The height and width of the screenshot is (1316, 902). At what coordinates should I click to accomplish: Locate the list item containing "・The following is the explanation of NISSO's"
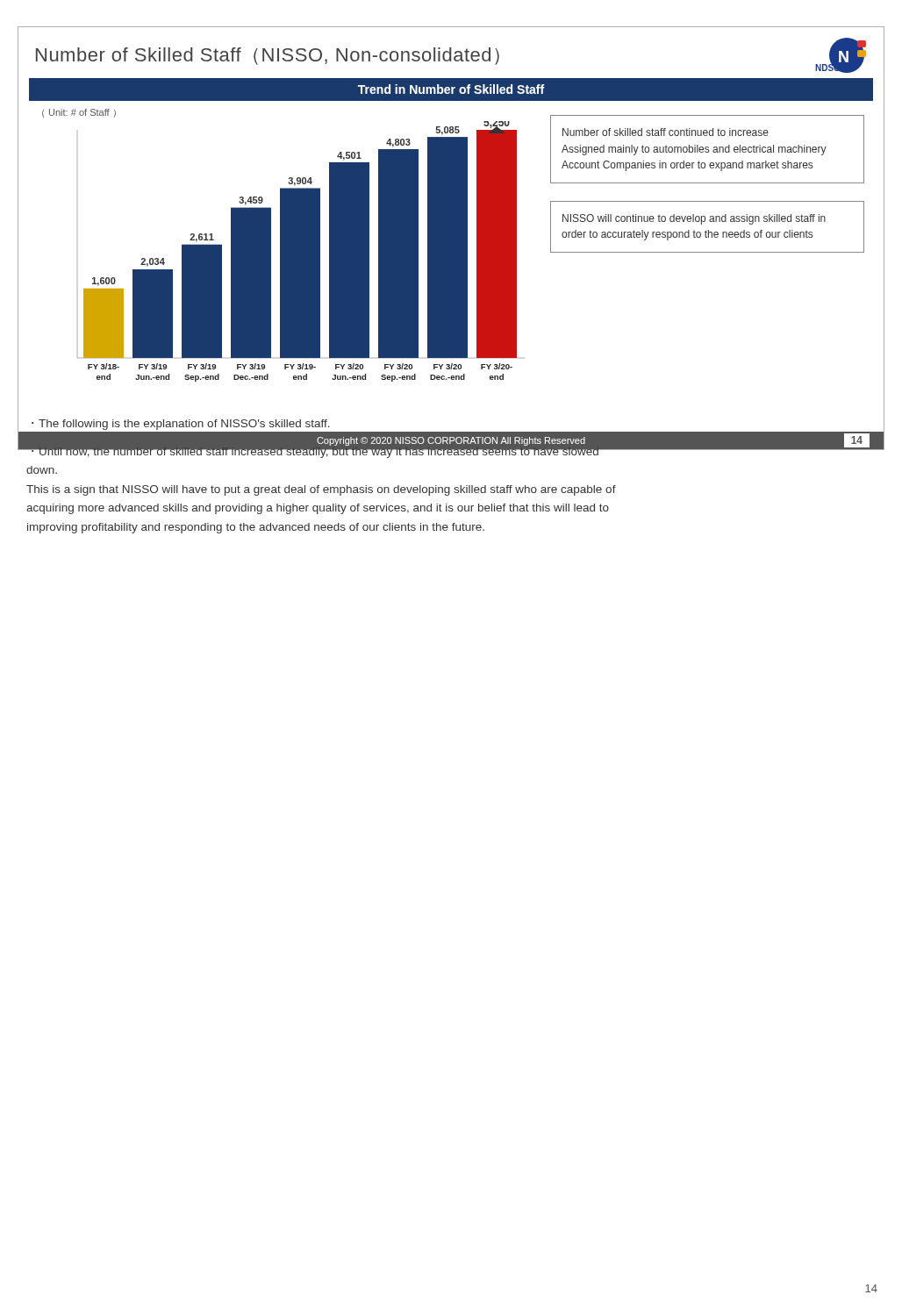178,423
